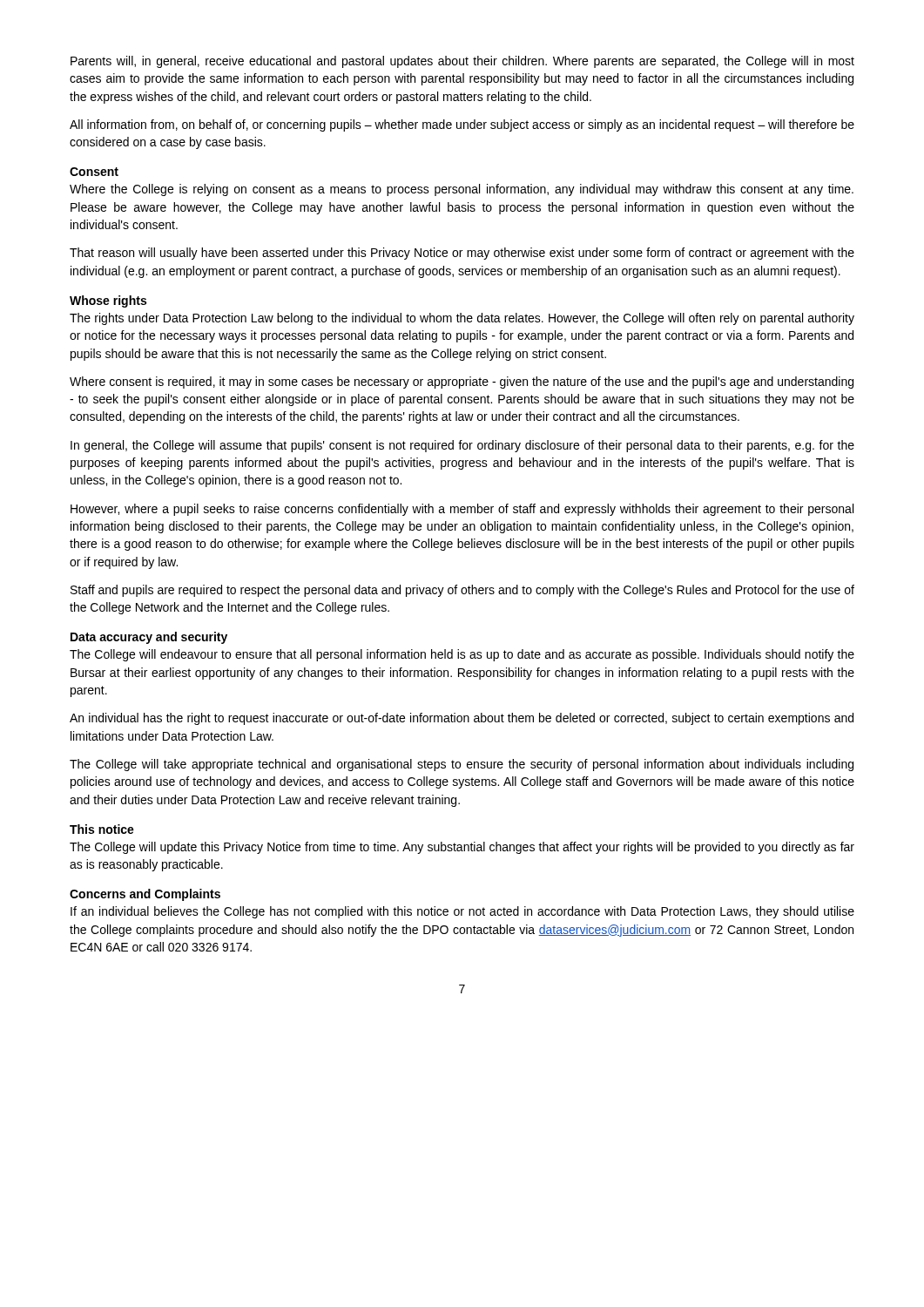Screen dimensions: 1307x924
Task: Locate the block of text that opens with "Where the College"
Action: [462, 207]
